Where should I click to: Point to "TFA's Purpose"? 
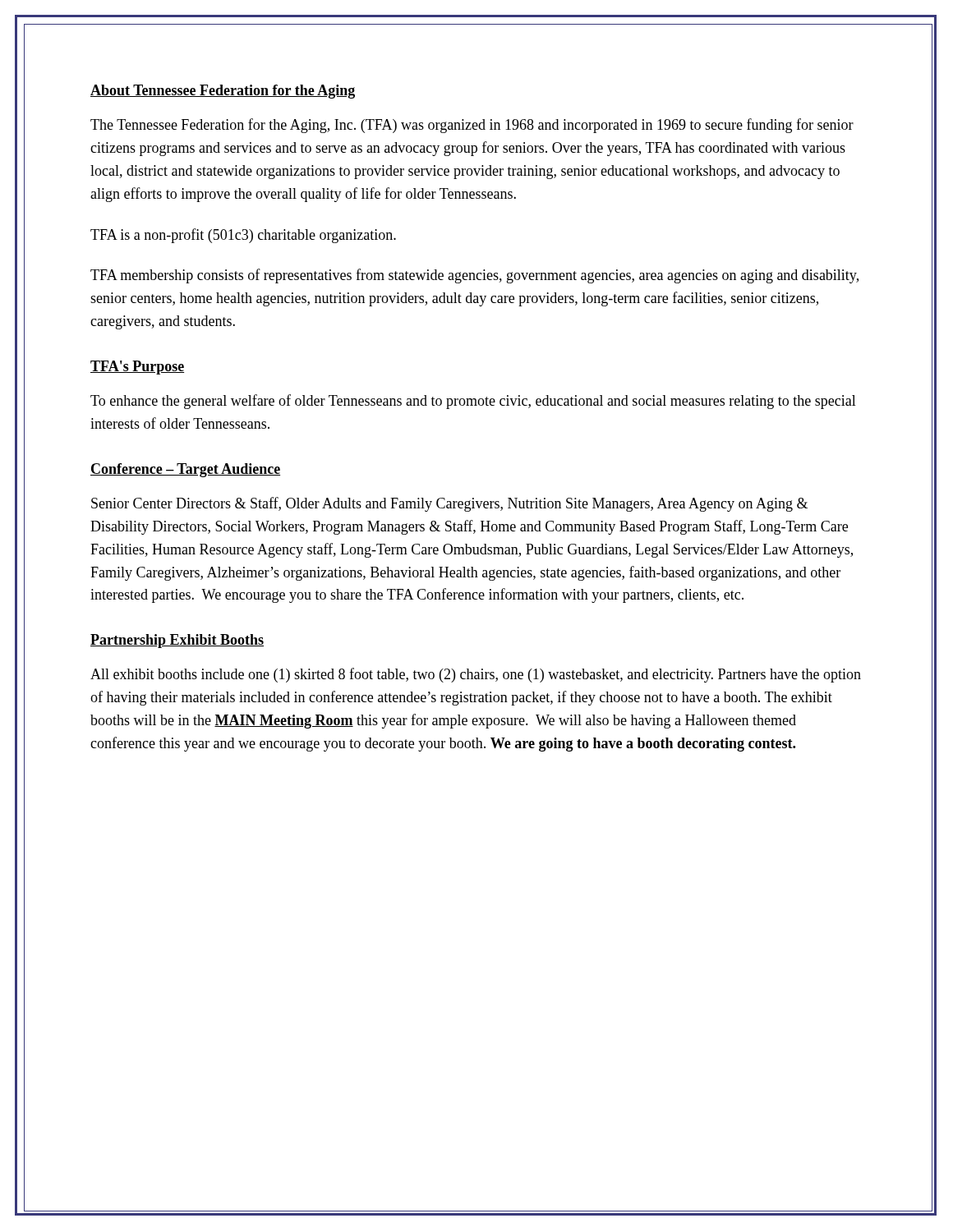click(x=137, y=366)
